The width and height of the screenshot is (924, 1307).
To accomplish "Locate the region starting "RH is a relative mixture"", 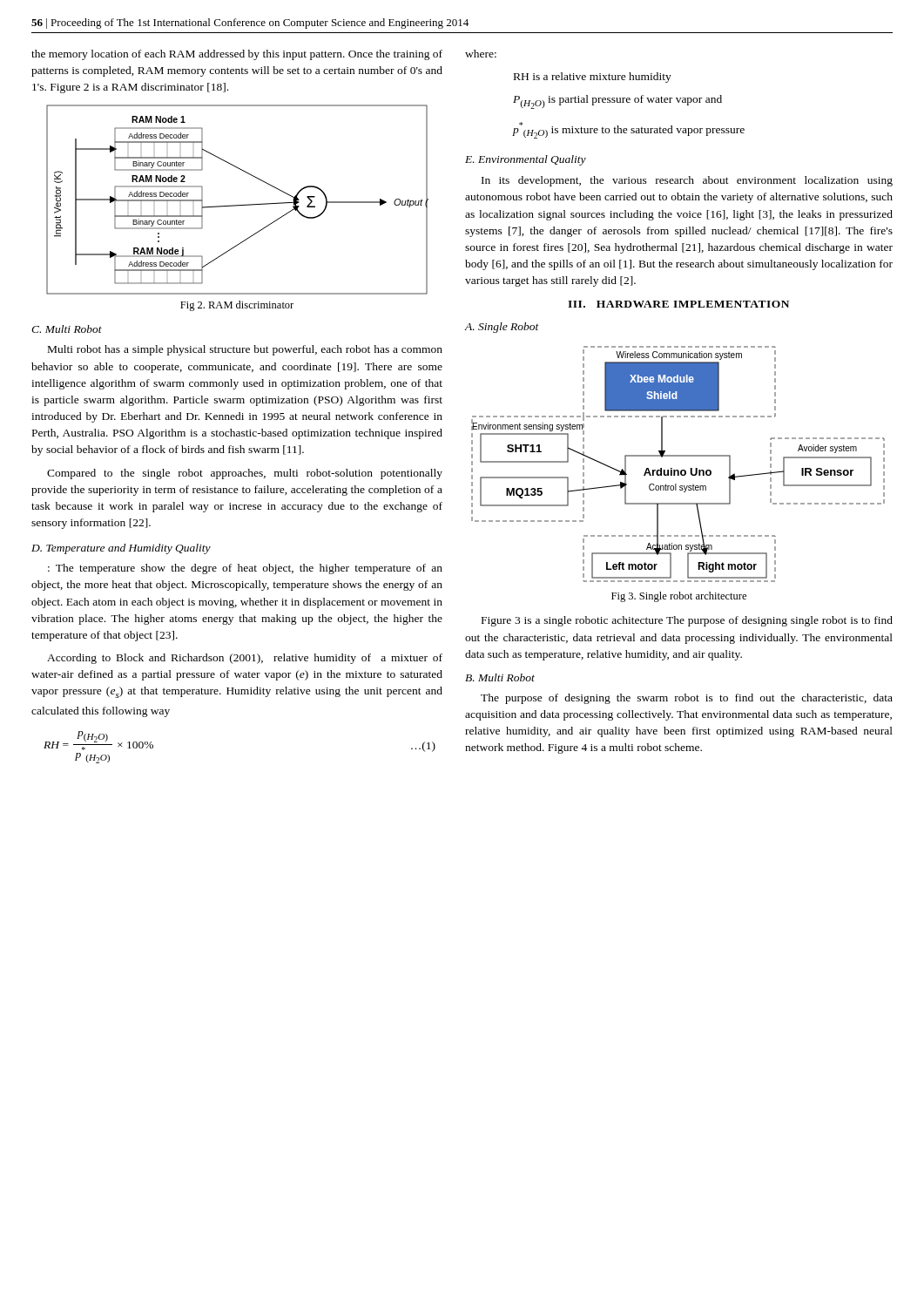I will (592, 76).
